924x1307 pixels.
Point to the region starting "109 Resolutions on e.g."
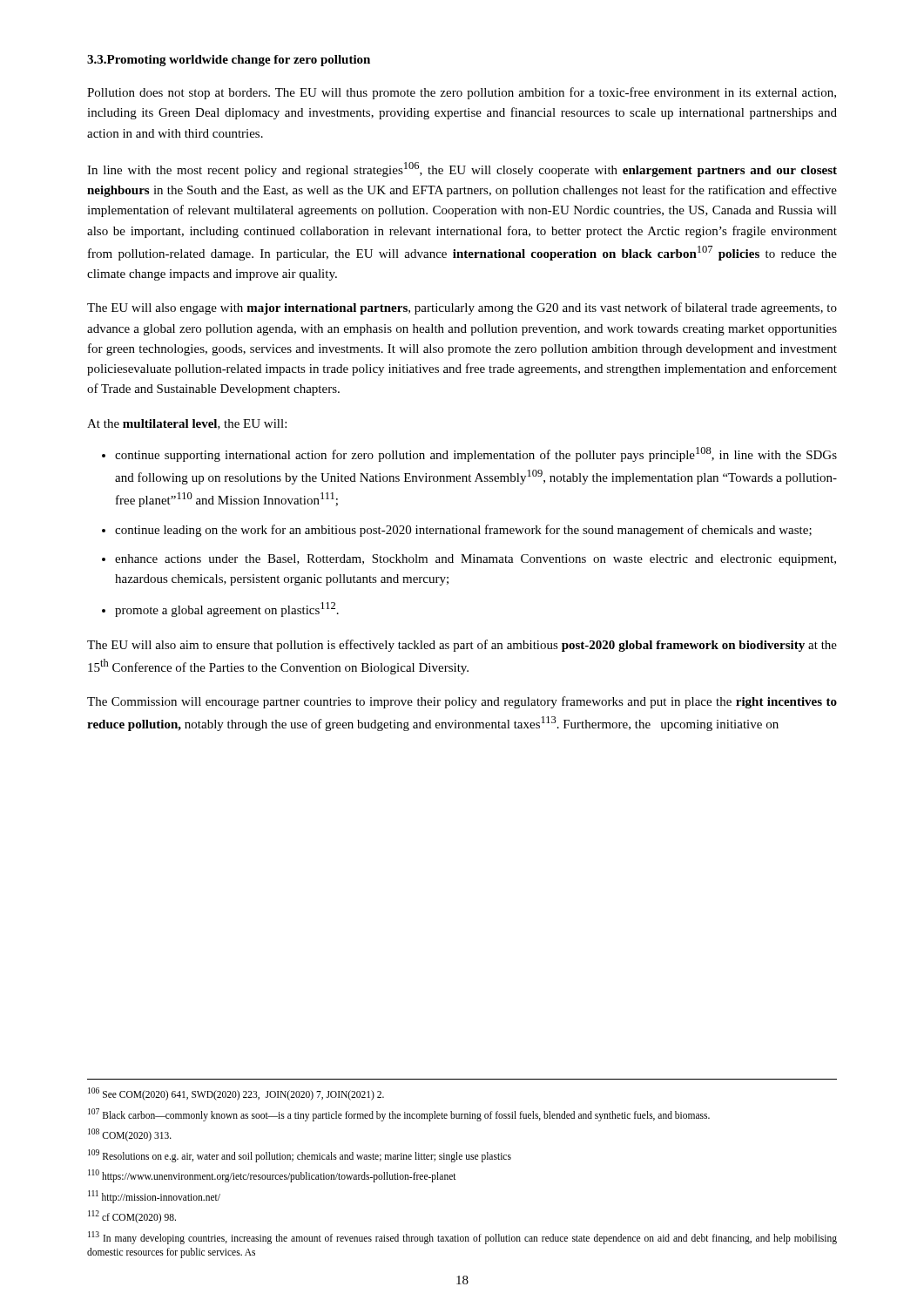[x=299, y=1154]
